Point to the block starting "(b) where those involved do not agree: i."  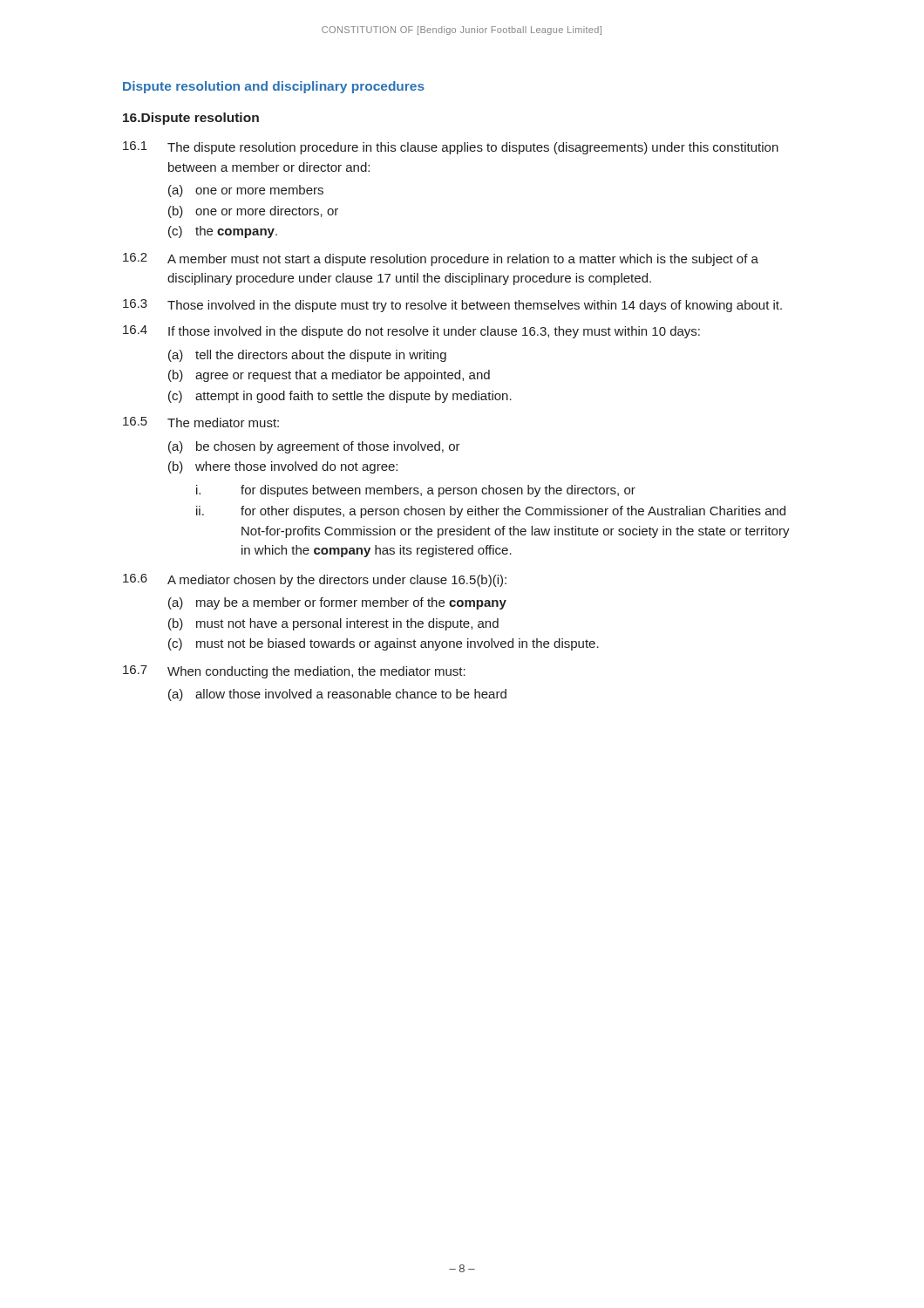[485, 509]
